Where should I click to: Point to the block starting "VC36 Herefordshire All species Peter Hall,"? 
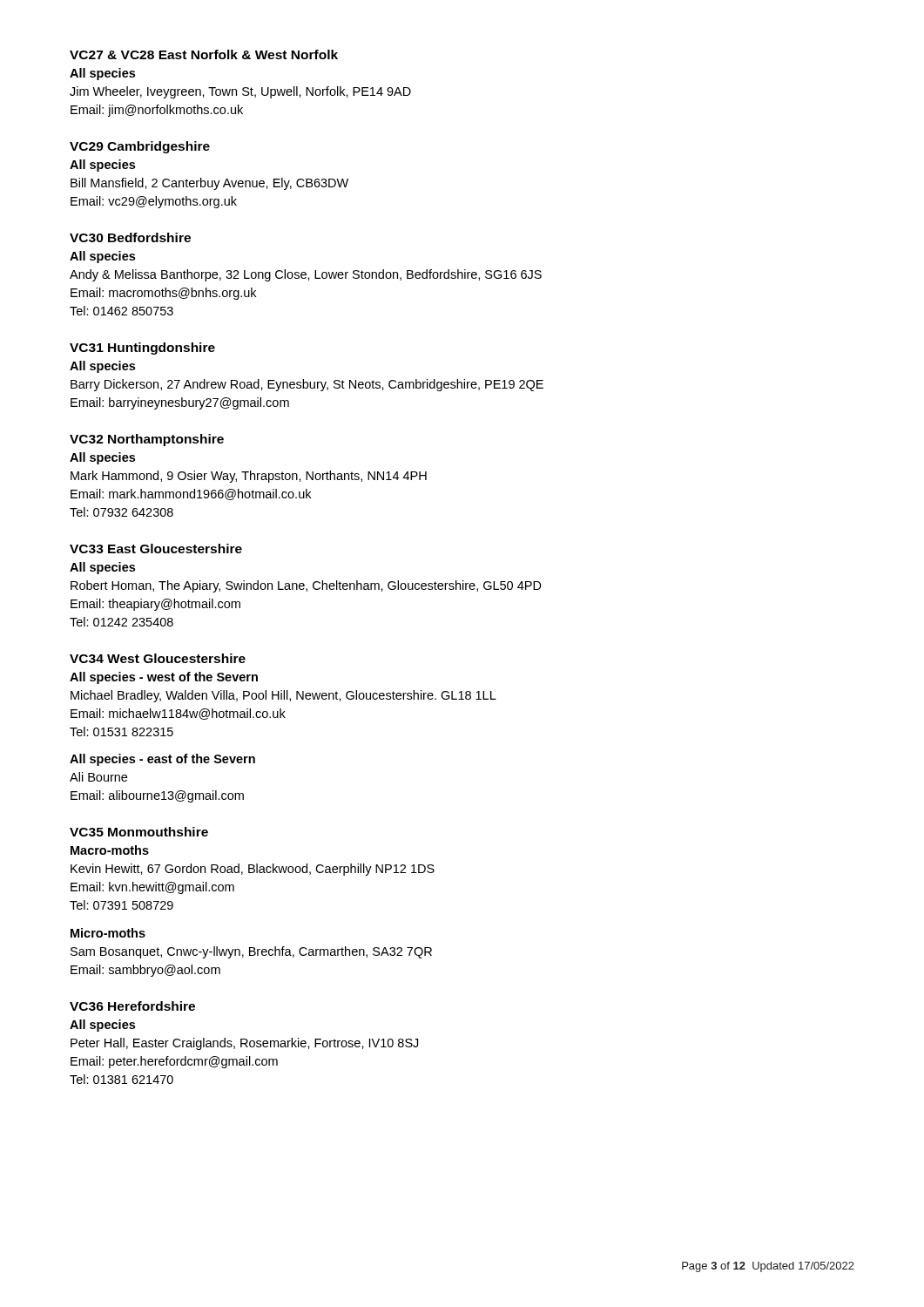click(x=132, y=1006)
